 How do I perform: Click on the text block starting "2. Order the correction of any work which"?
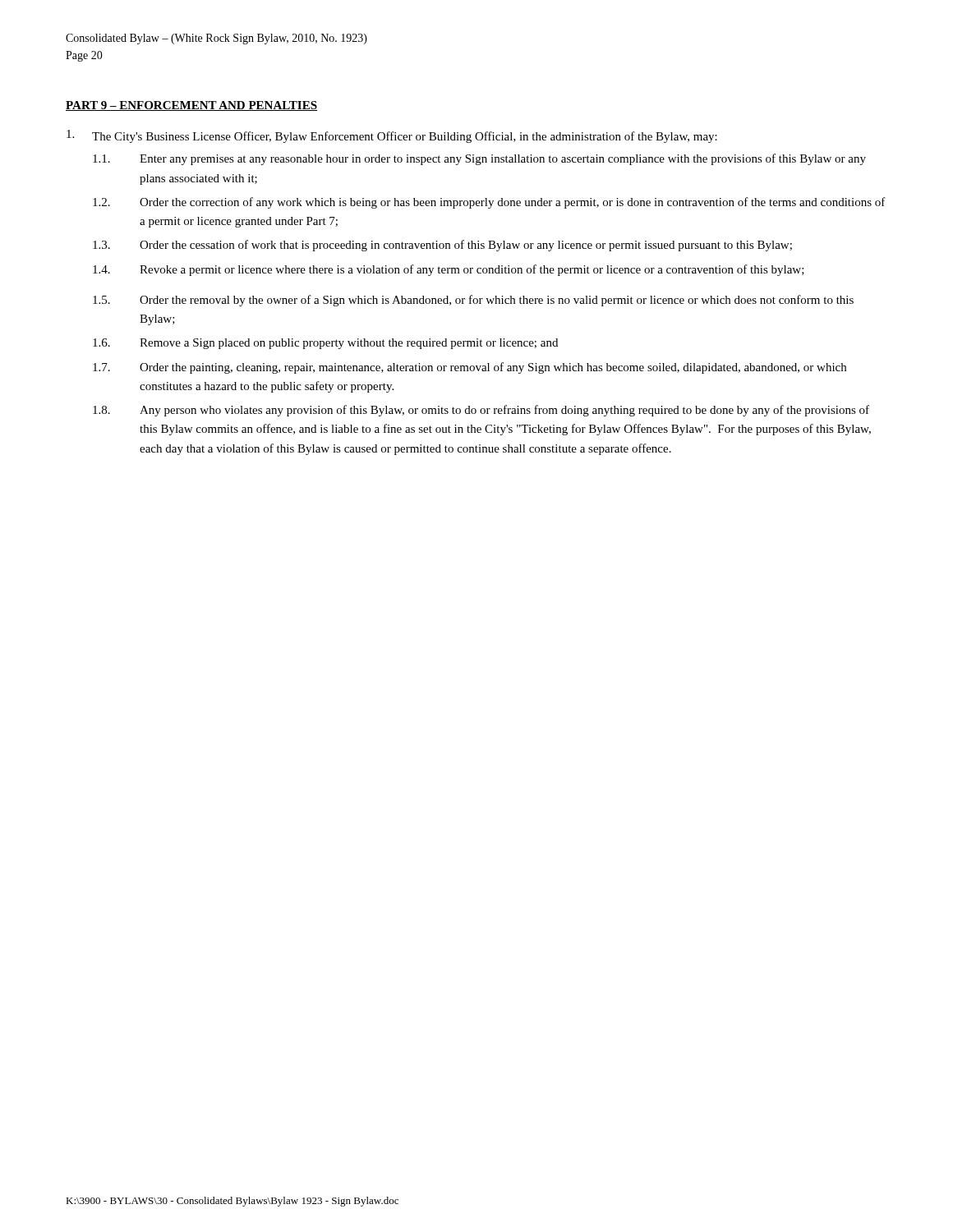tap(490, 212)
